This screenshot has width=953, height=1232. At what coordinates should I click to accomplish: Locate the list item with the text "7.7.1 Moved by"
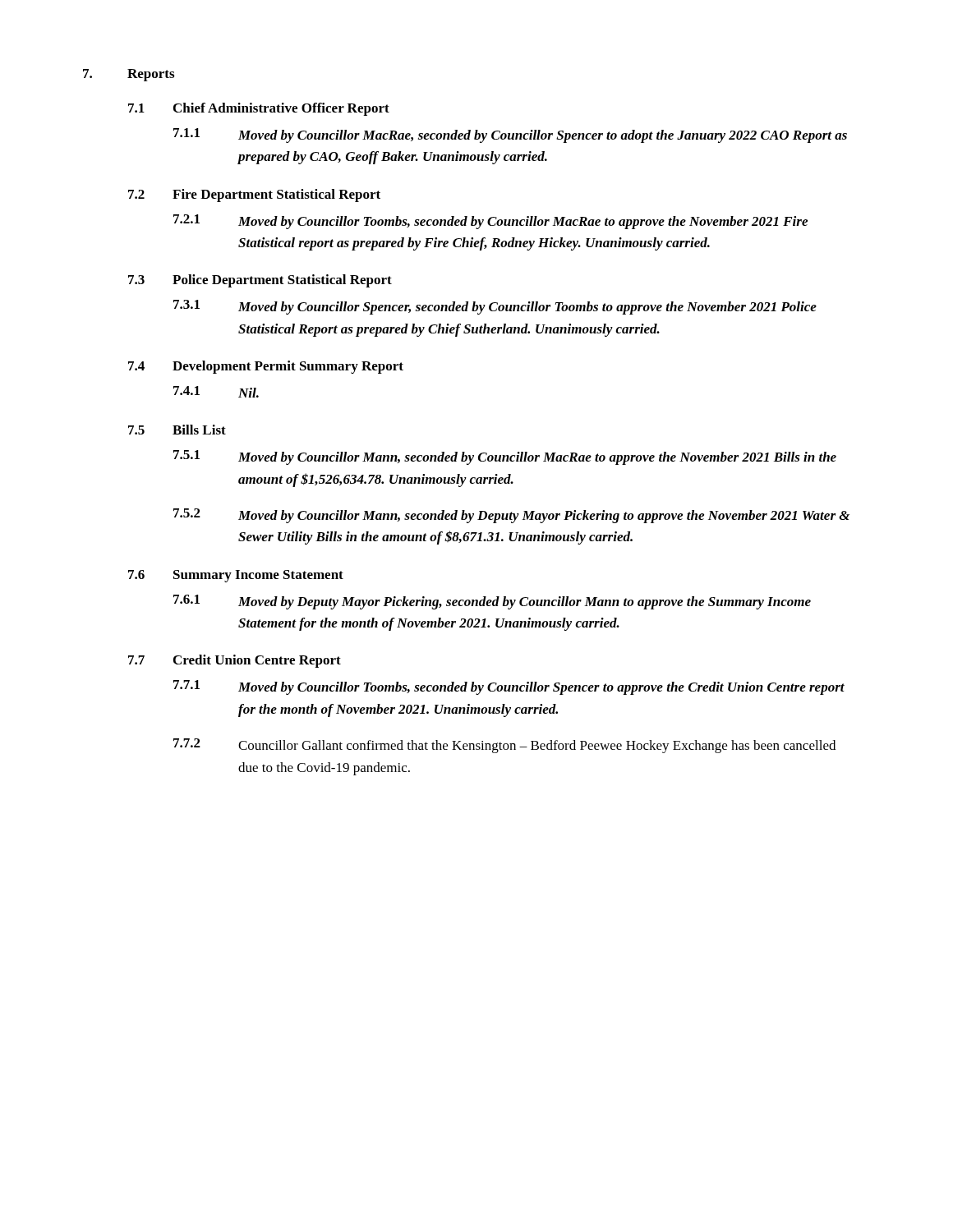click(513, 699)
